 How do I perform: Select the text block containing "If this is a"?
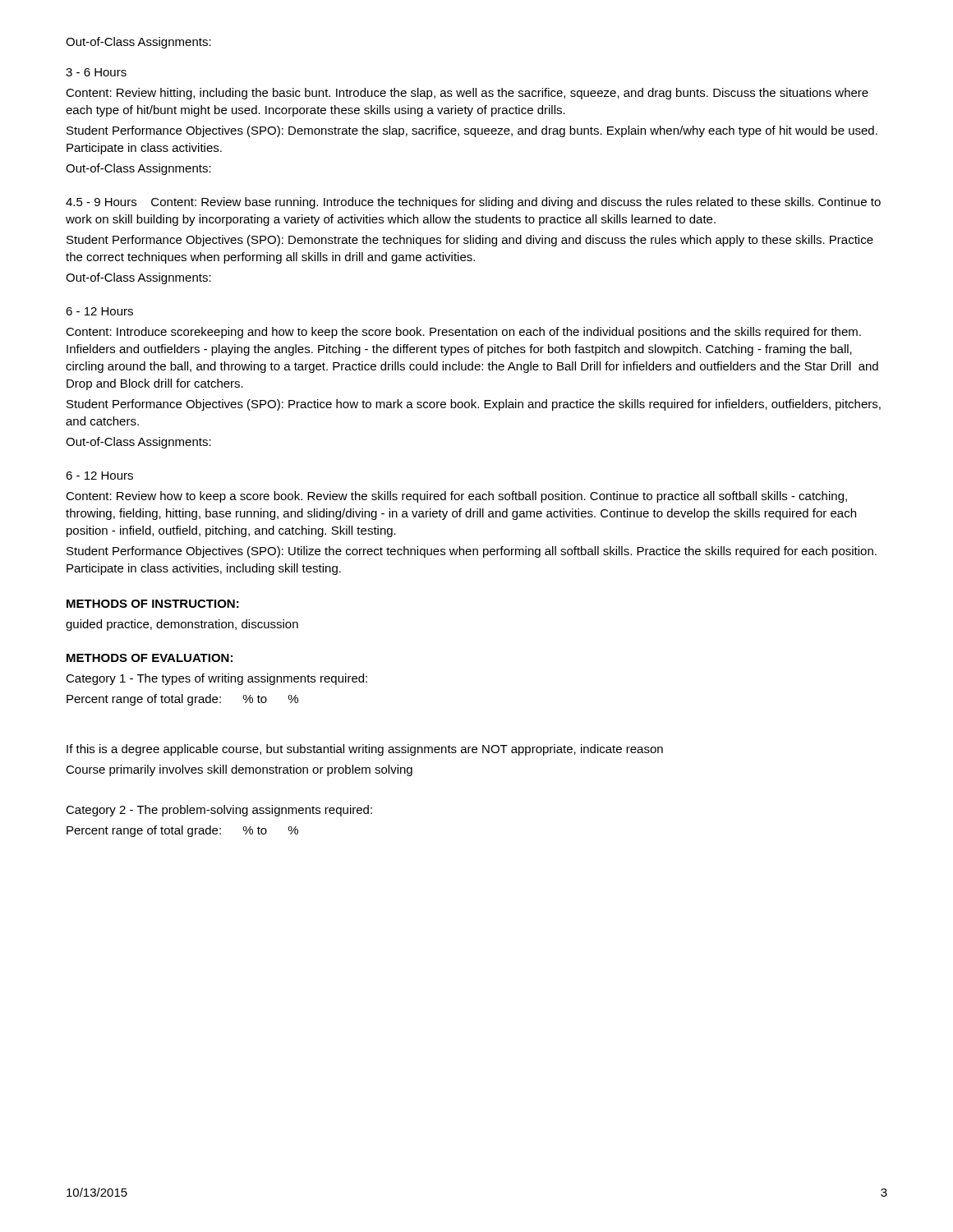click(x=476, y=749)
